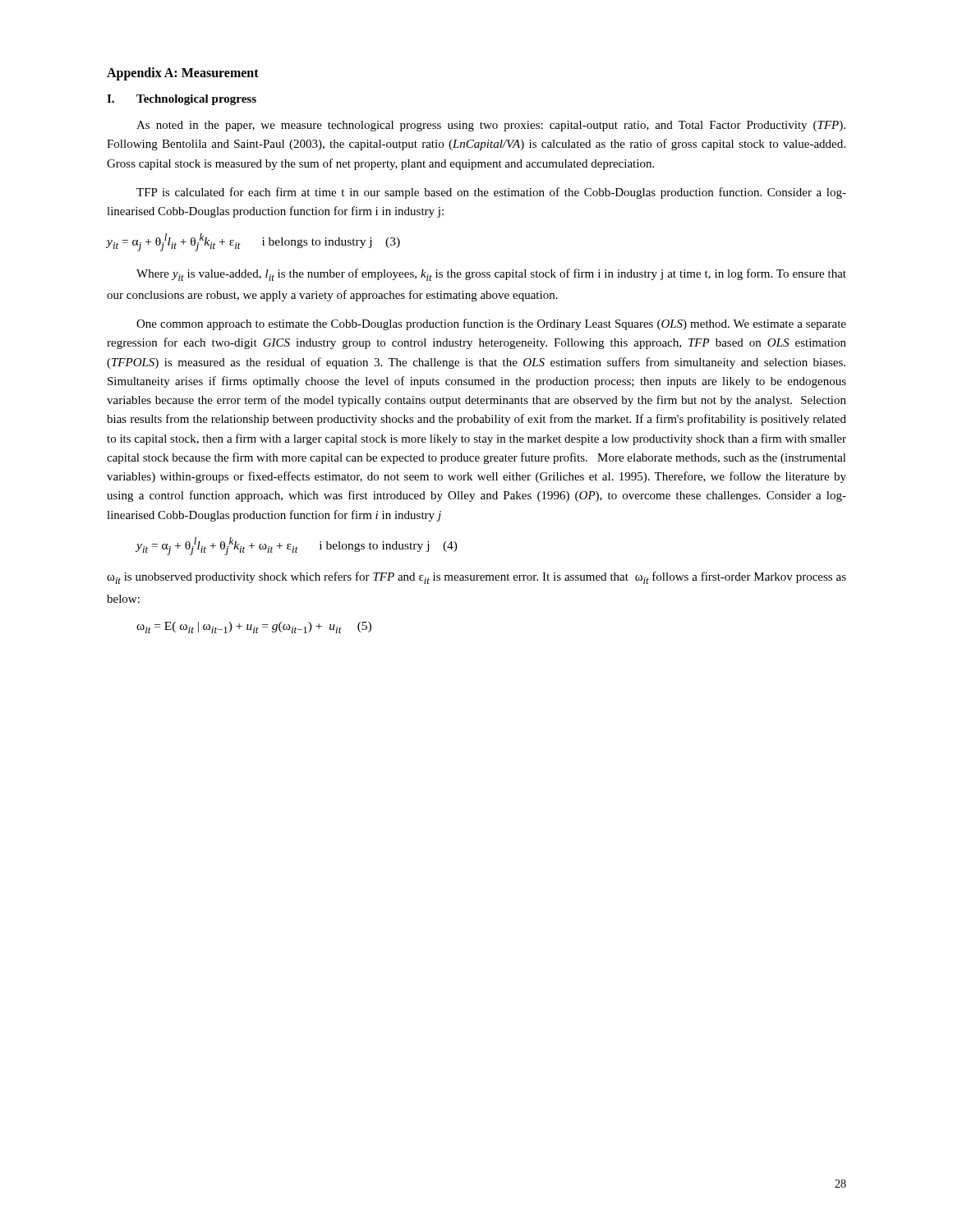Select the block starting "ωit is unobserved productivity"

point(476,588)
